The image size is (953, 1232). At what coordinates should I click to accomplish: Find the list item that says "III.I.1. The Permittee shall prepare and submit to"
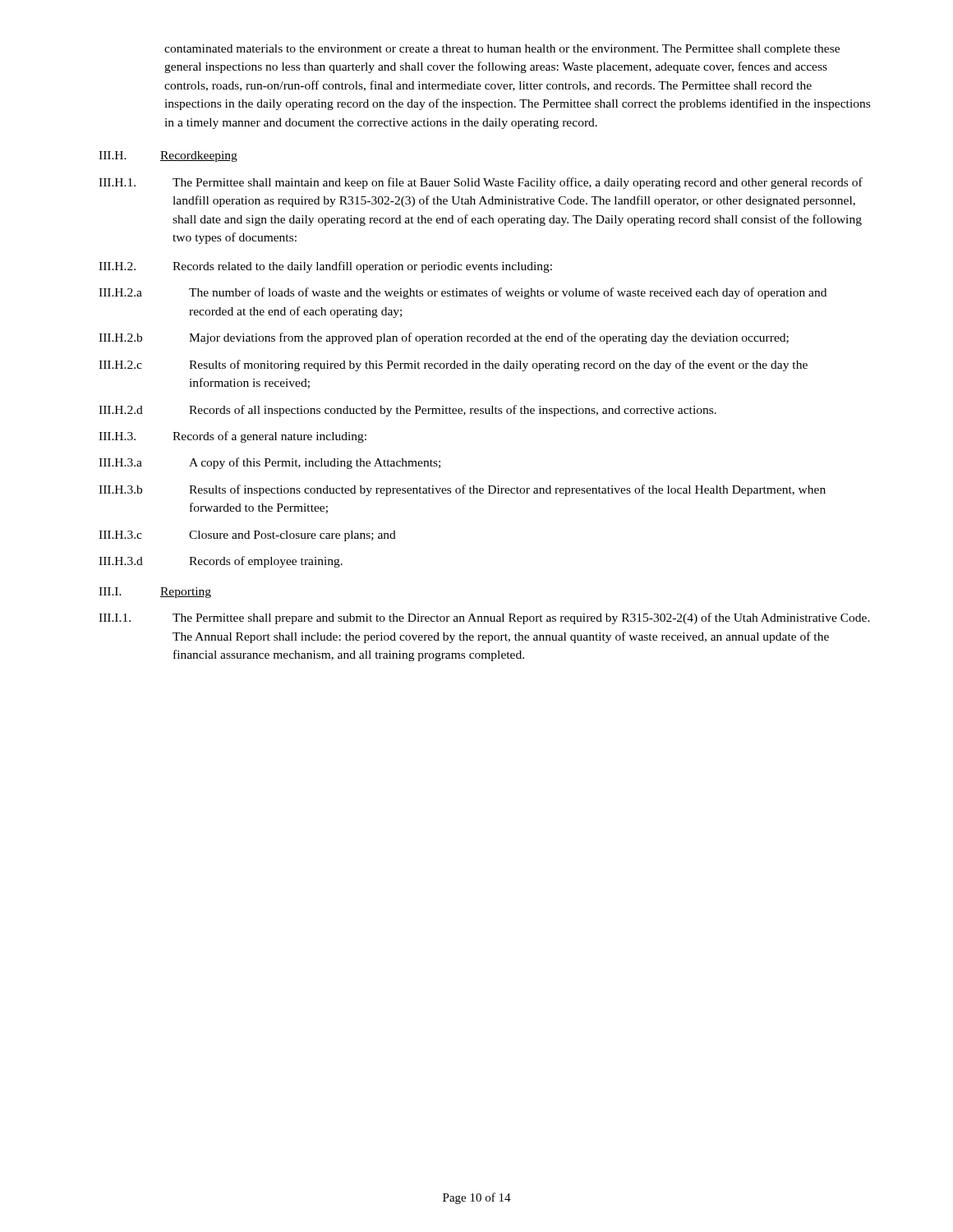click(485, 637)
